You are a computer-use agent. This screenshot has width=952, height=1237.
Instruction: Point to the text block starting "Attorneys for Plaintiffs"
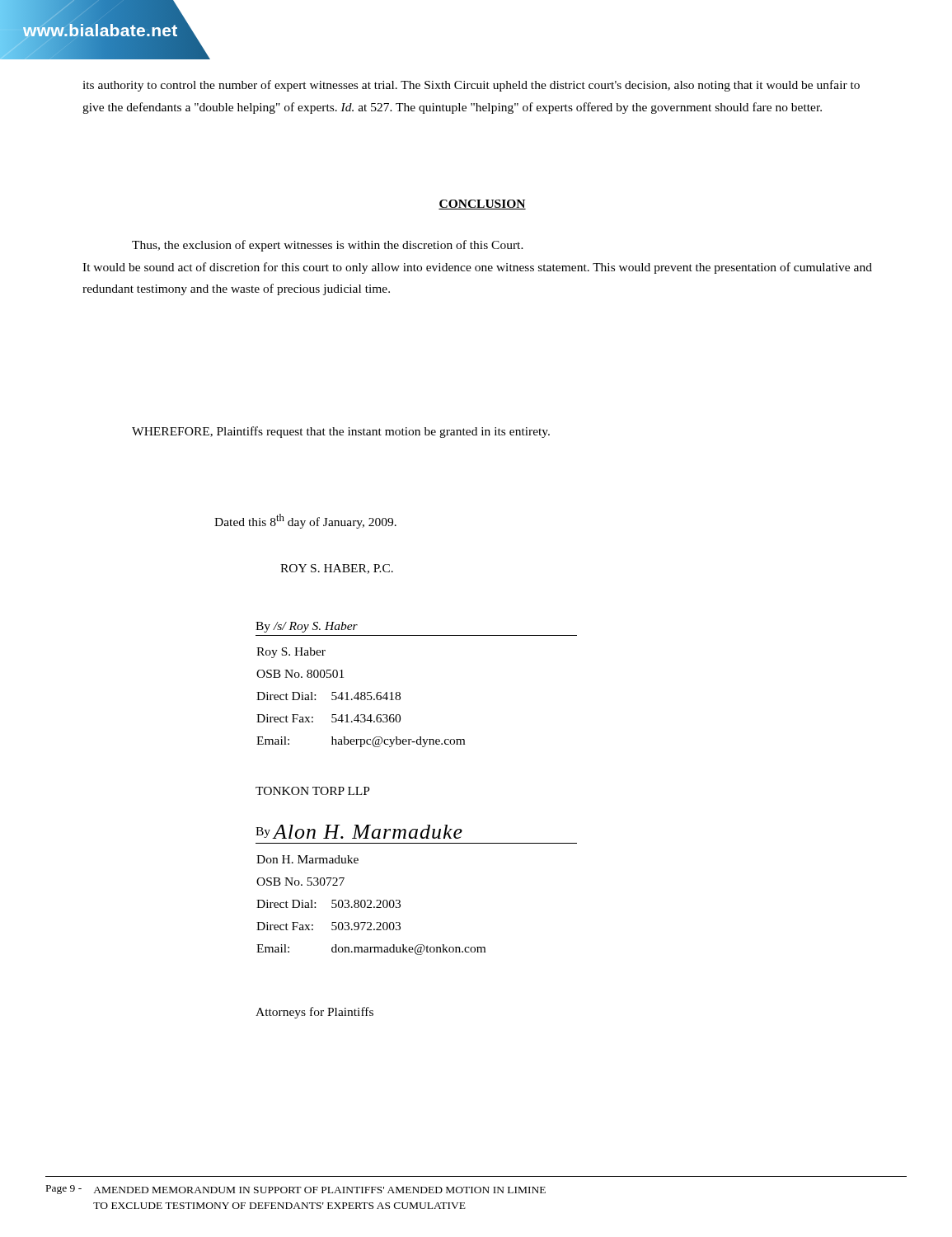pyautogui.click(x=315, y=1011)
